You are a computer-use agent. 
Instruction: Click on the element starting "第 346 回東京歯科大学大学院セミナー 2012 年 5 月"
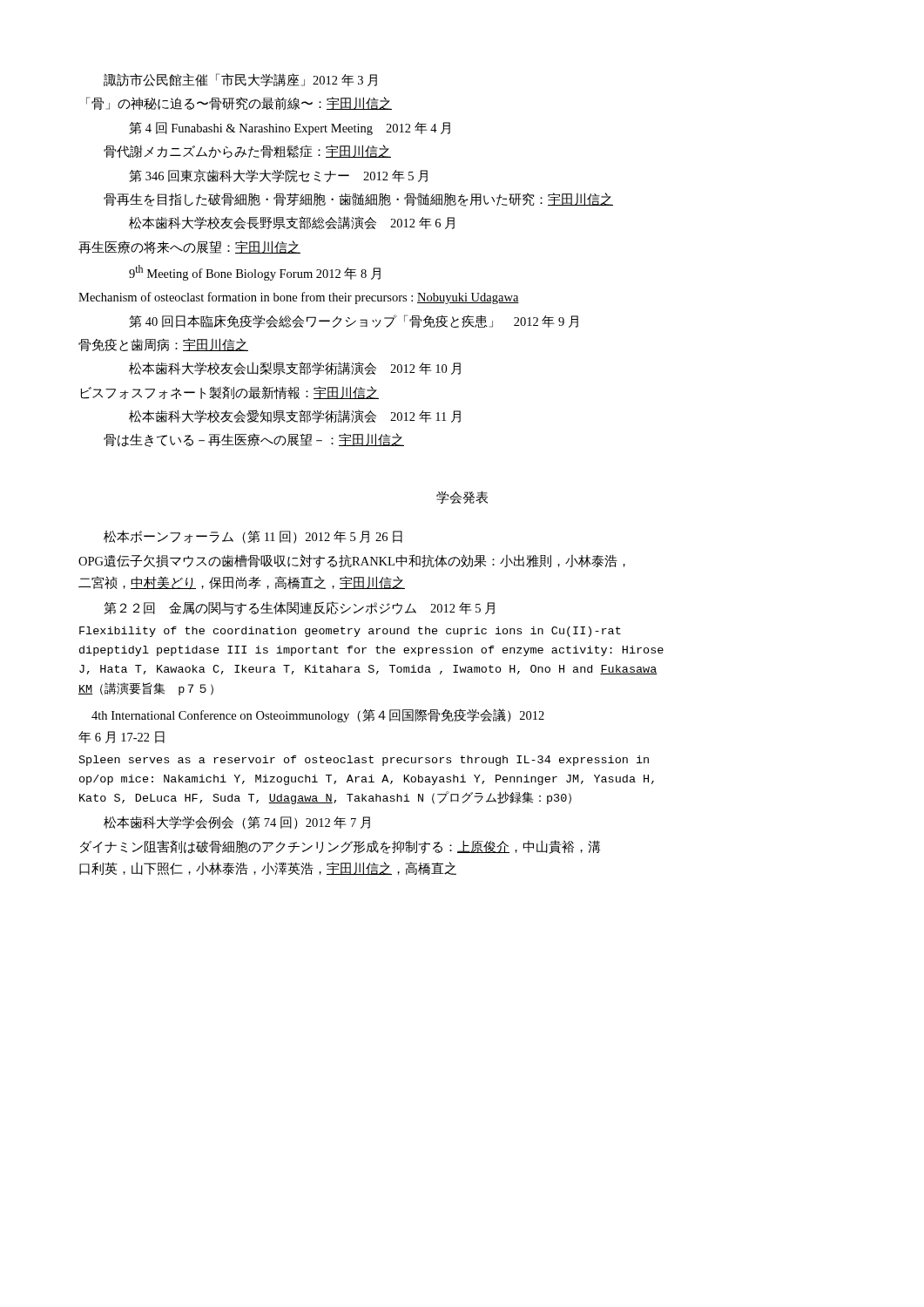coord(280,176)
